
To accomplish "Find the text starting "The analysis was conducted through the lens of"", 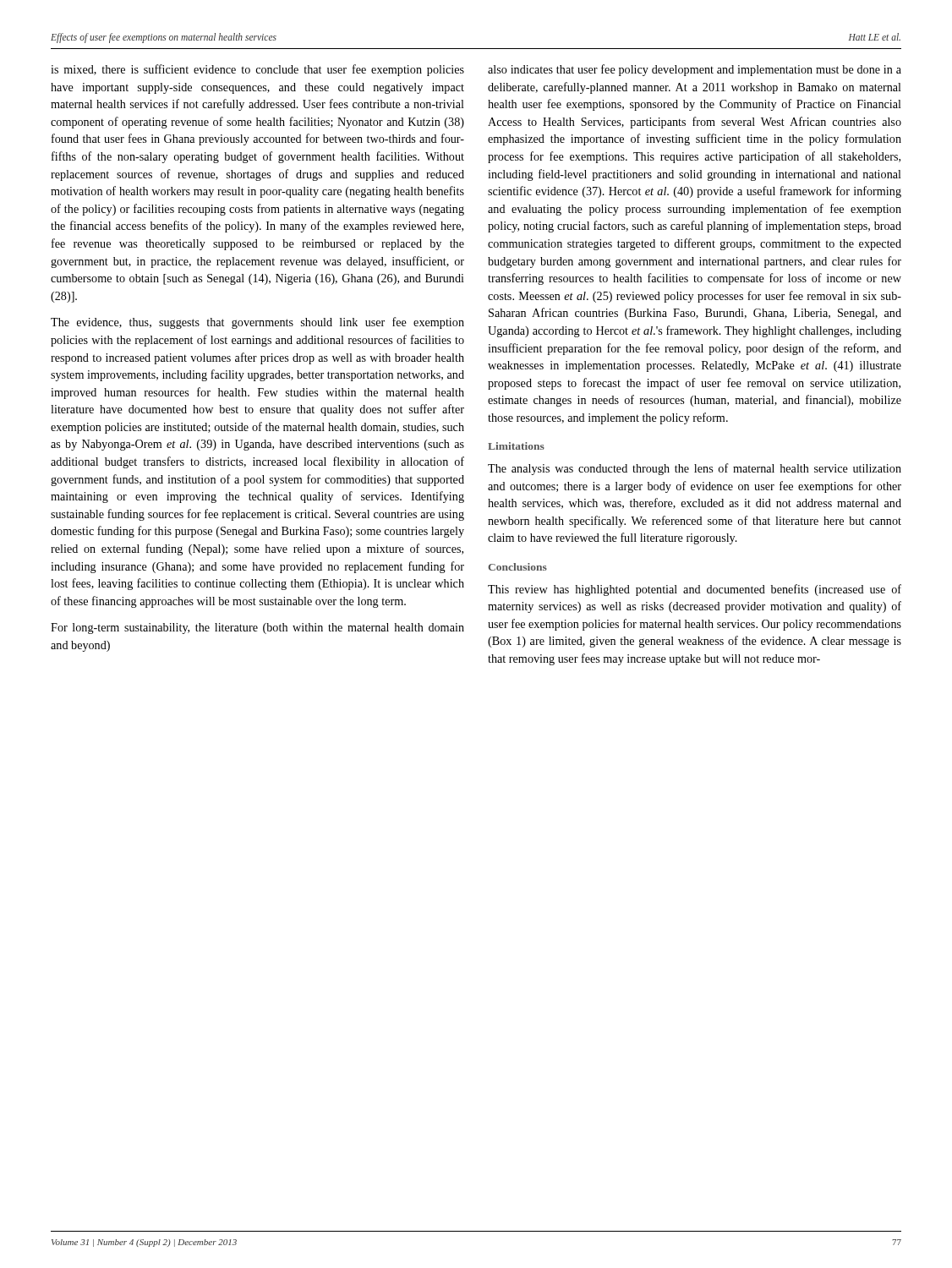I will point(695,503).
